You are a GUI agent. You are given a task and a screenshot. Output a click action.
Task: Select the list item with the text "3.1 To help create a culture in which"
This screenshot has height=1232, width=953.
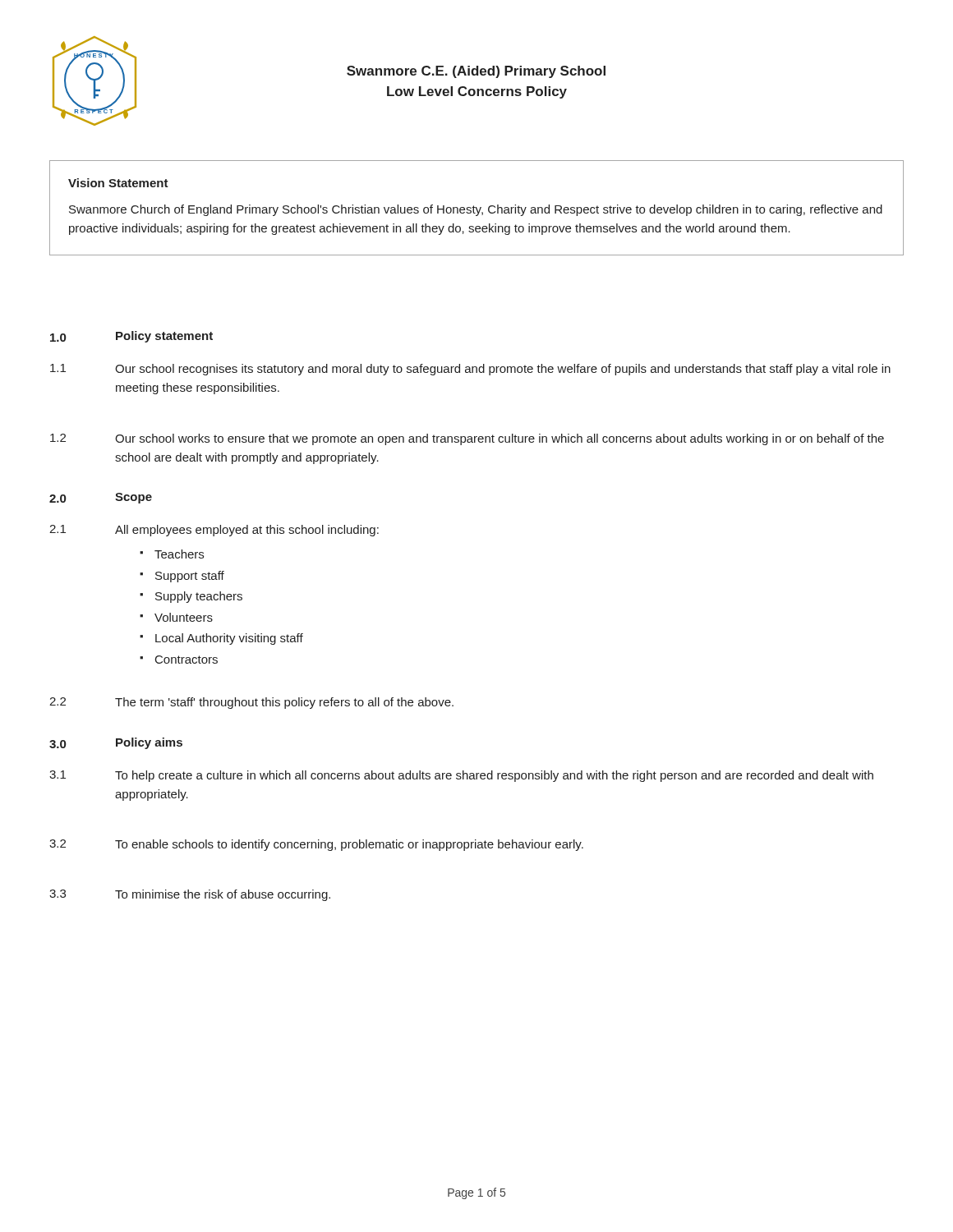pyautogui.click(x=476, y=784)
